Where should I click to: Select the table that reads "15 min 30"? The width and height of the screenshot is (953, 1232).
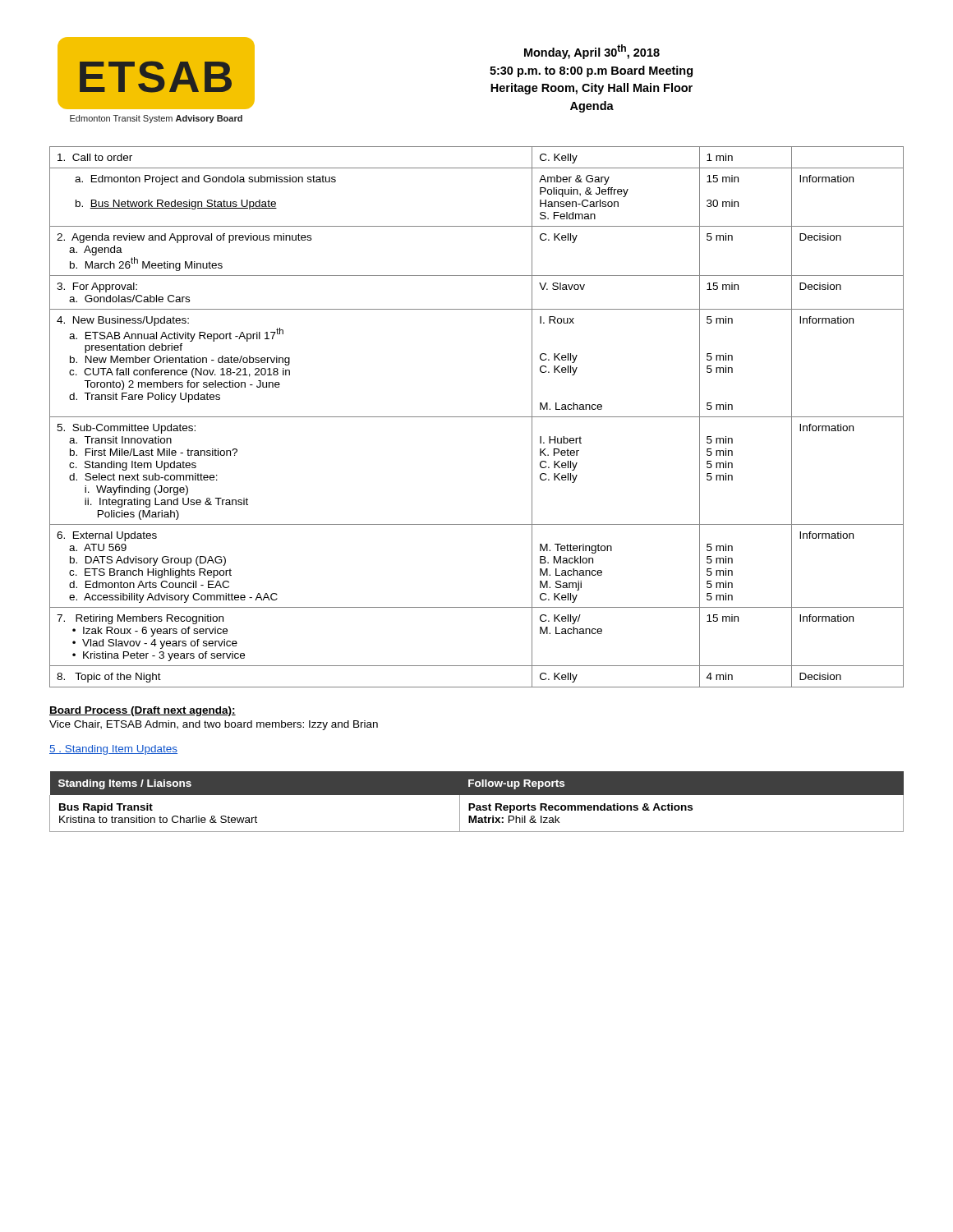476,417
